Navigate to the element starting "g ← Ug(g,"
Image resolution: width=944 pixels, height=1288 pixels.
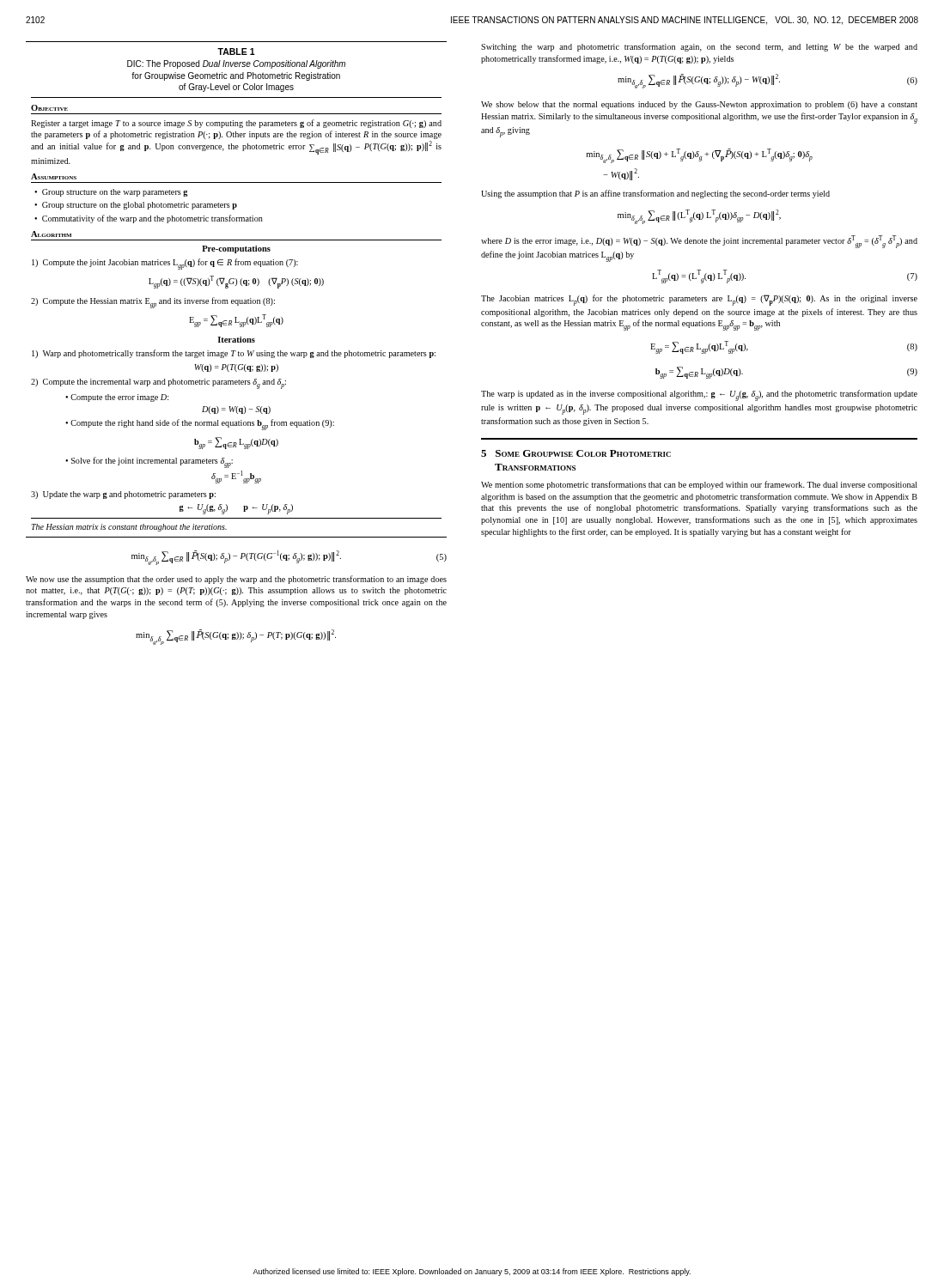[x=236, y=509]
